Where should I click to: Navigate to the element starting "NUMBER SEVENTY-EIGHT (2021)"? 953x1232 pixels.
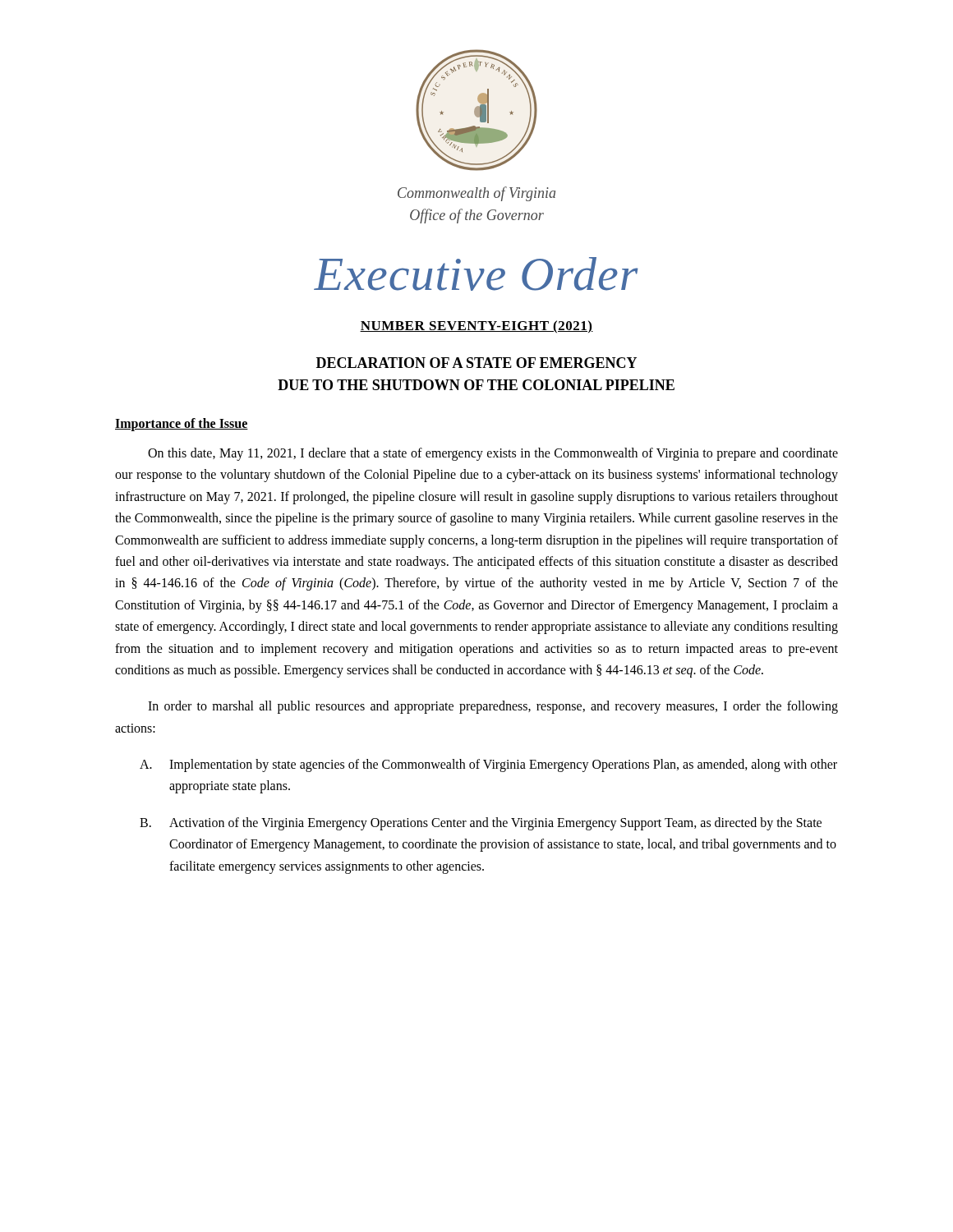pyautogui.click(x=476, y=326)
